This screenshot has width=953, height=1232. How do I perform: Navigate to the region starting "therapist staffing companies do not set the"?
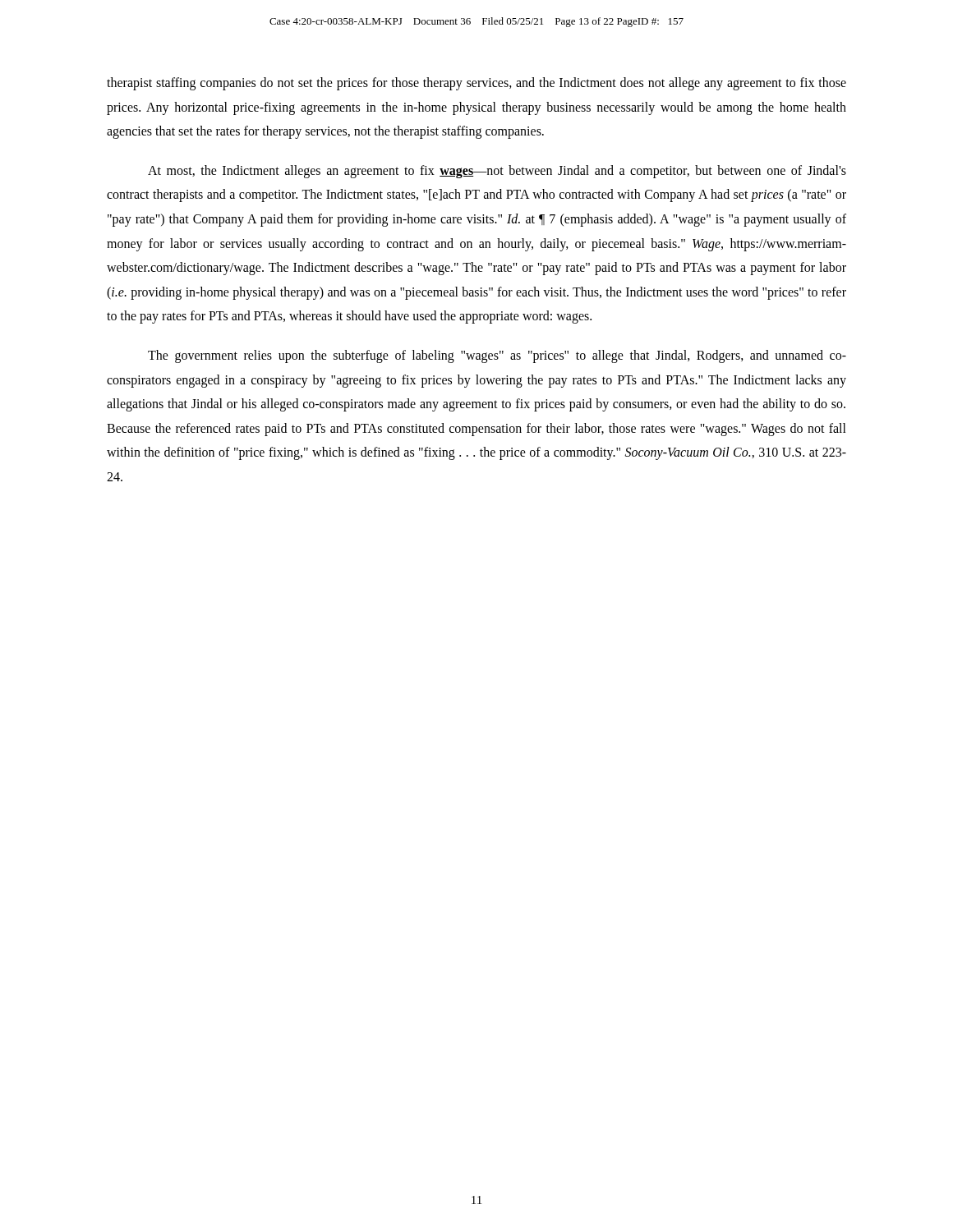476,107
